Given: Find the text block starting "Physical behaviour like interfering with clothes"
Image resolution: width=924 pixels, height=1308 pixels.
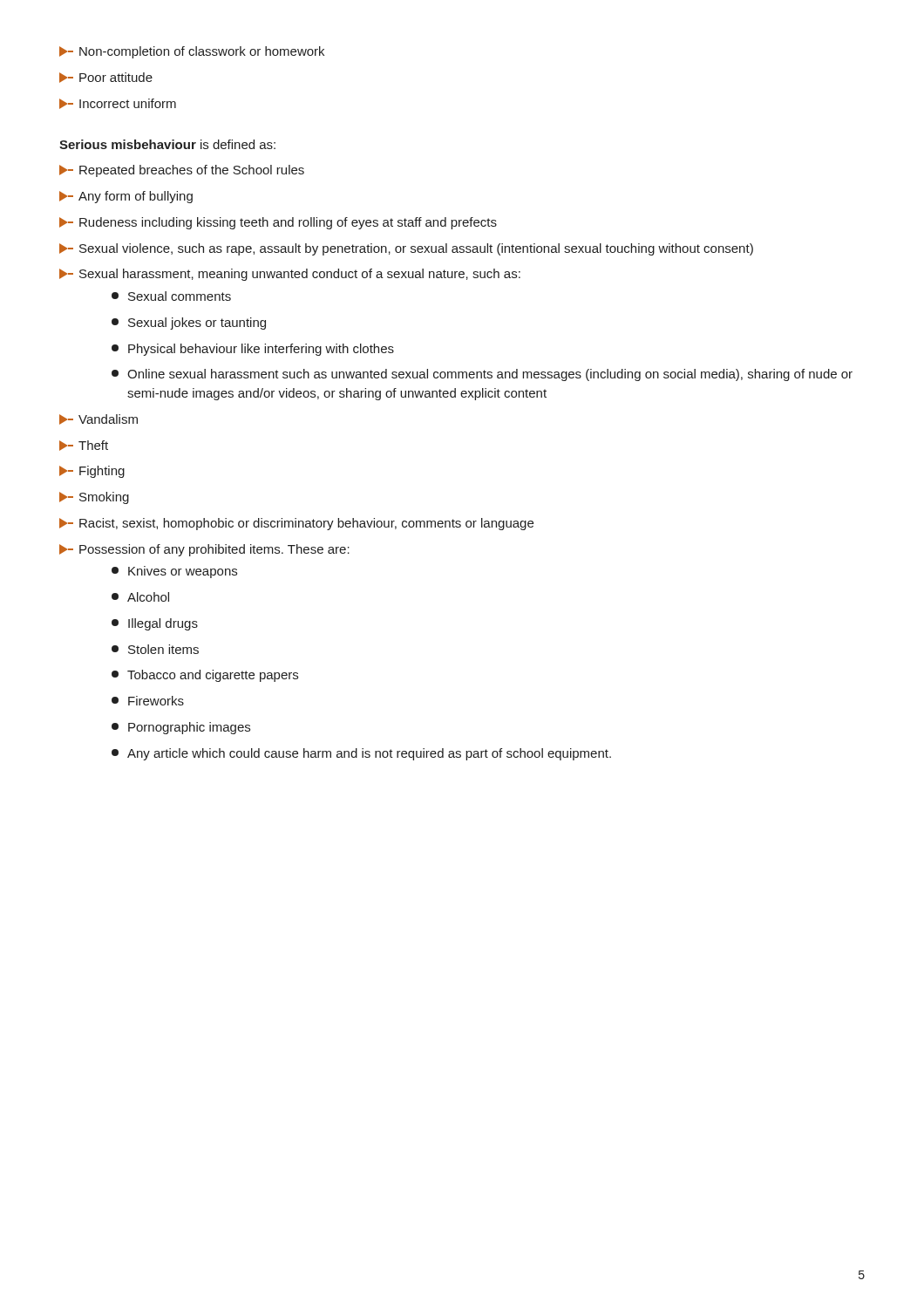Looking at the screenshot, I should 253,348.
